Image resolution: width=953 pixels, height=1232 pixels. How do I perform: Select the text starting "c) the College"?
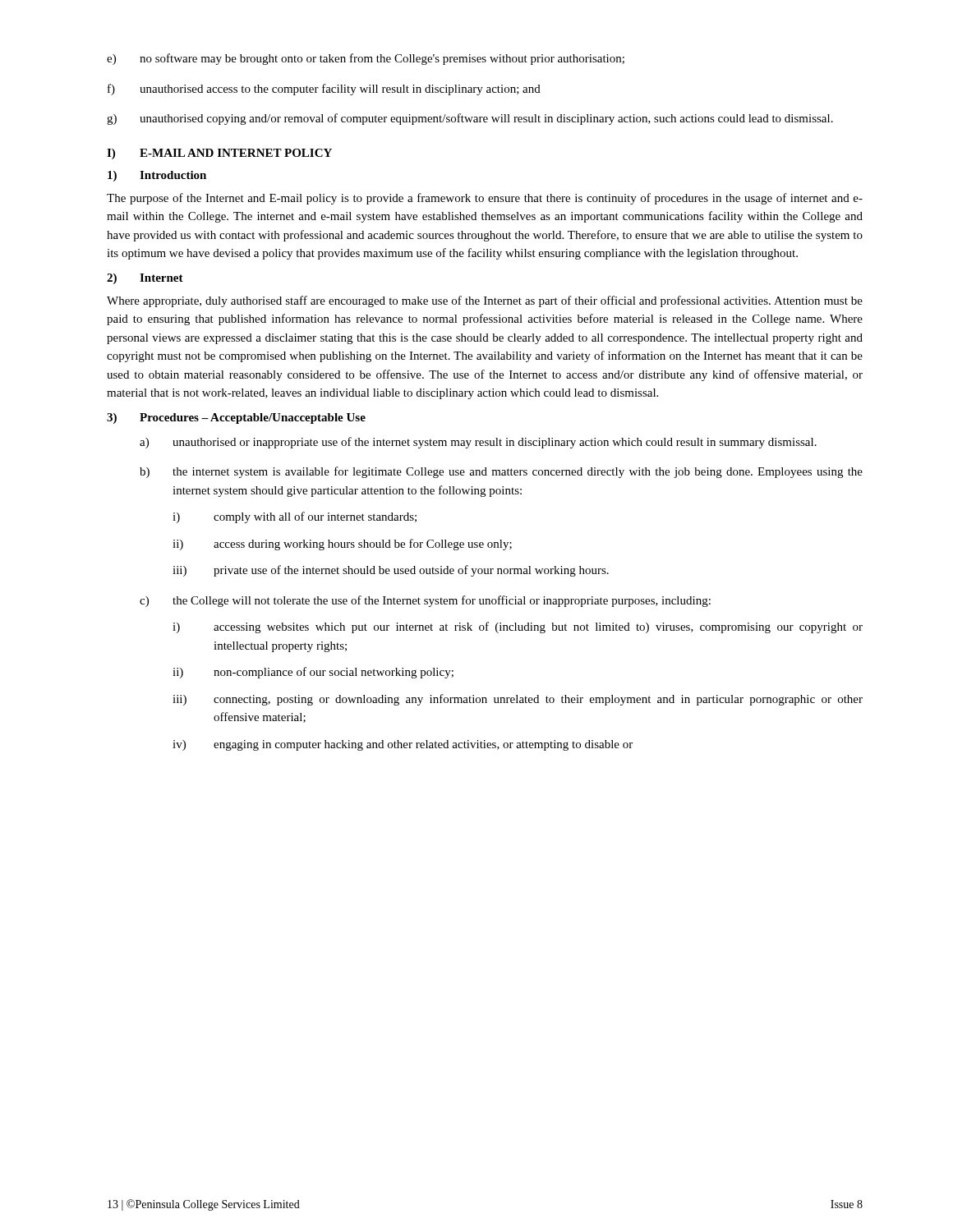[426, 600]
